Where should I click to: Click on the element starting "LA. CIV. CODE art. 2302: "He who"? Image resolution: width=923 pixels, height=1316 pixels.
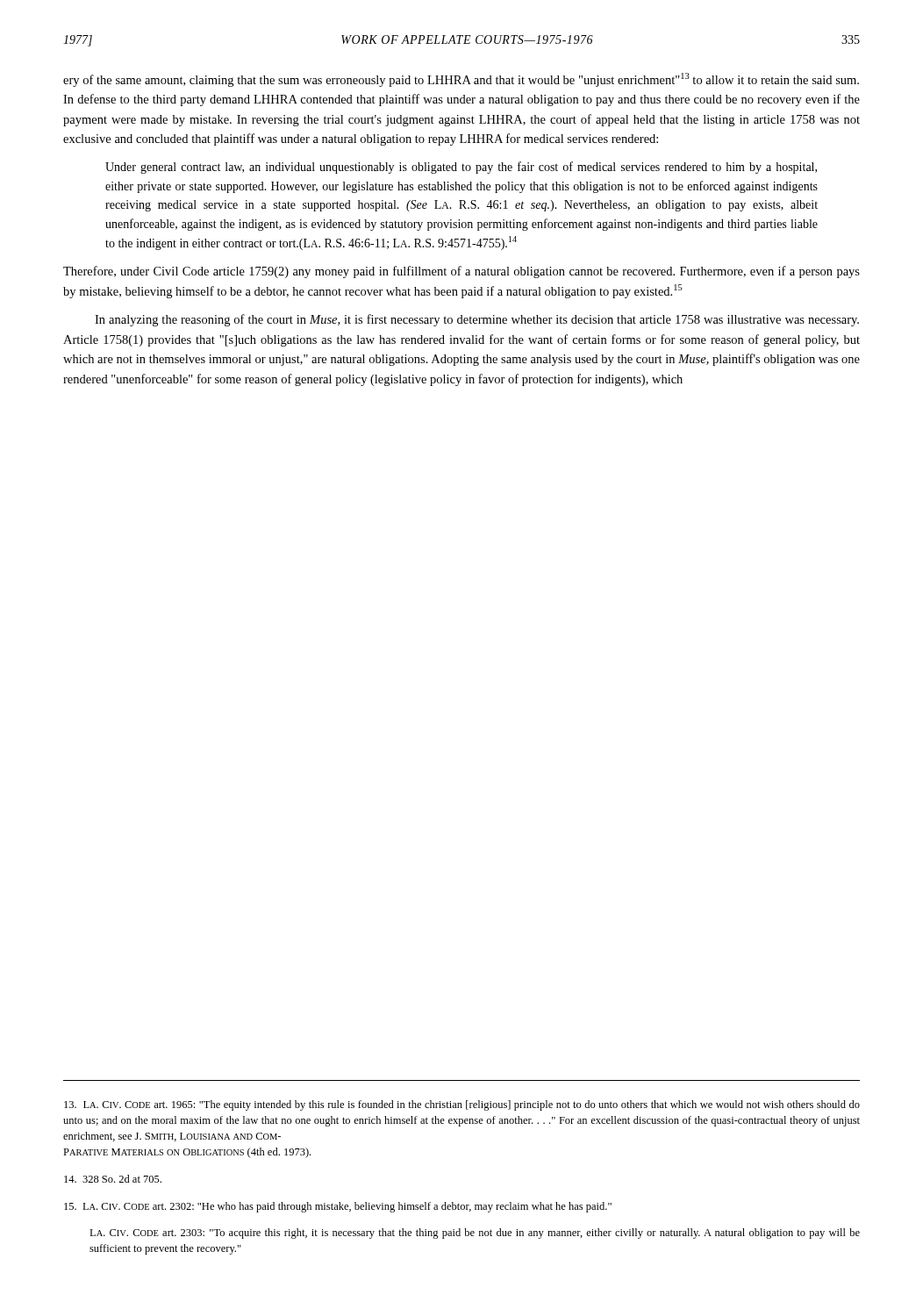[x=462, y=1227]
